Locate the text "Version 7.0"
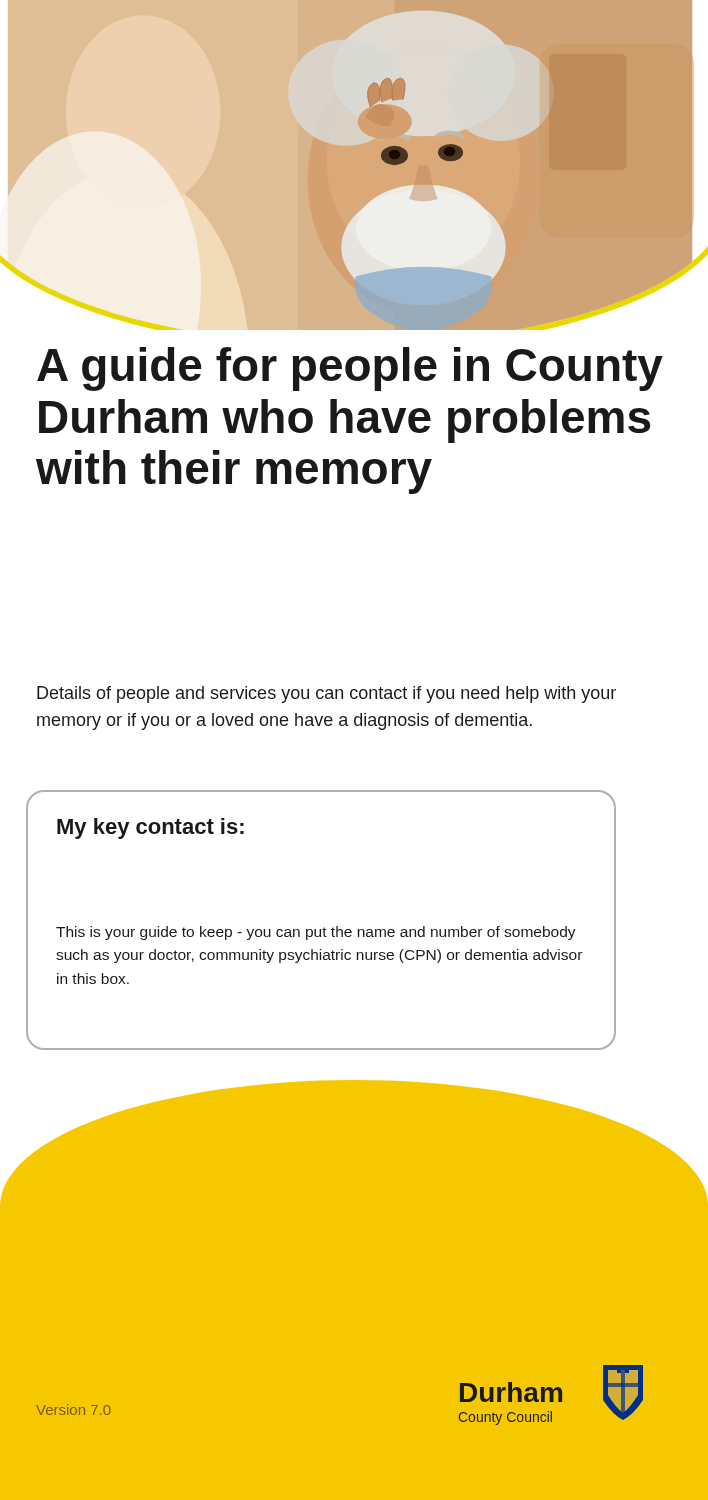 coord(74,1409)
